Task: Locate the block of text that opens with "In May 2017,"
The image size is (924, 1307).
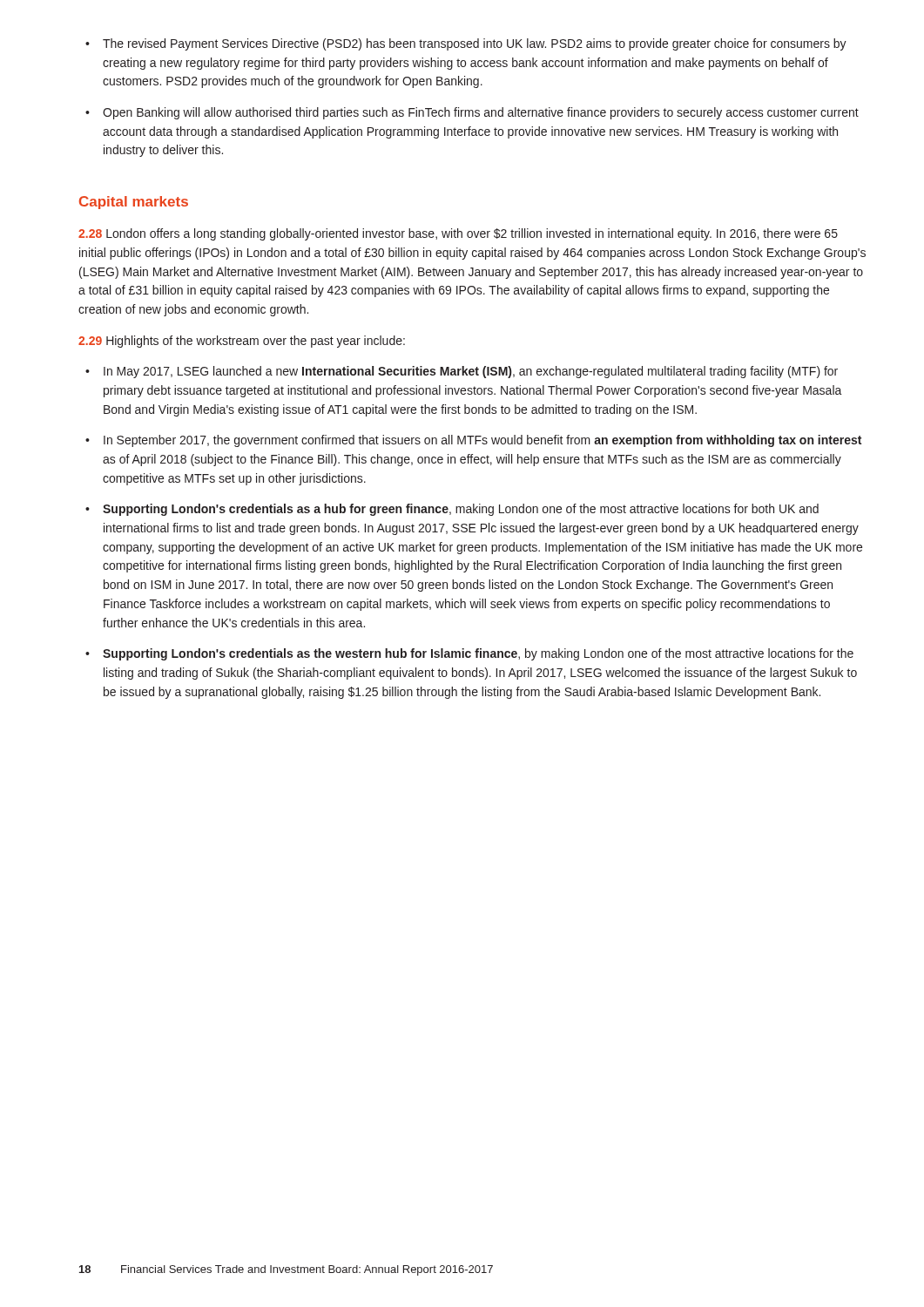Action: click(x=473, y=391)
